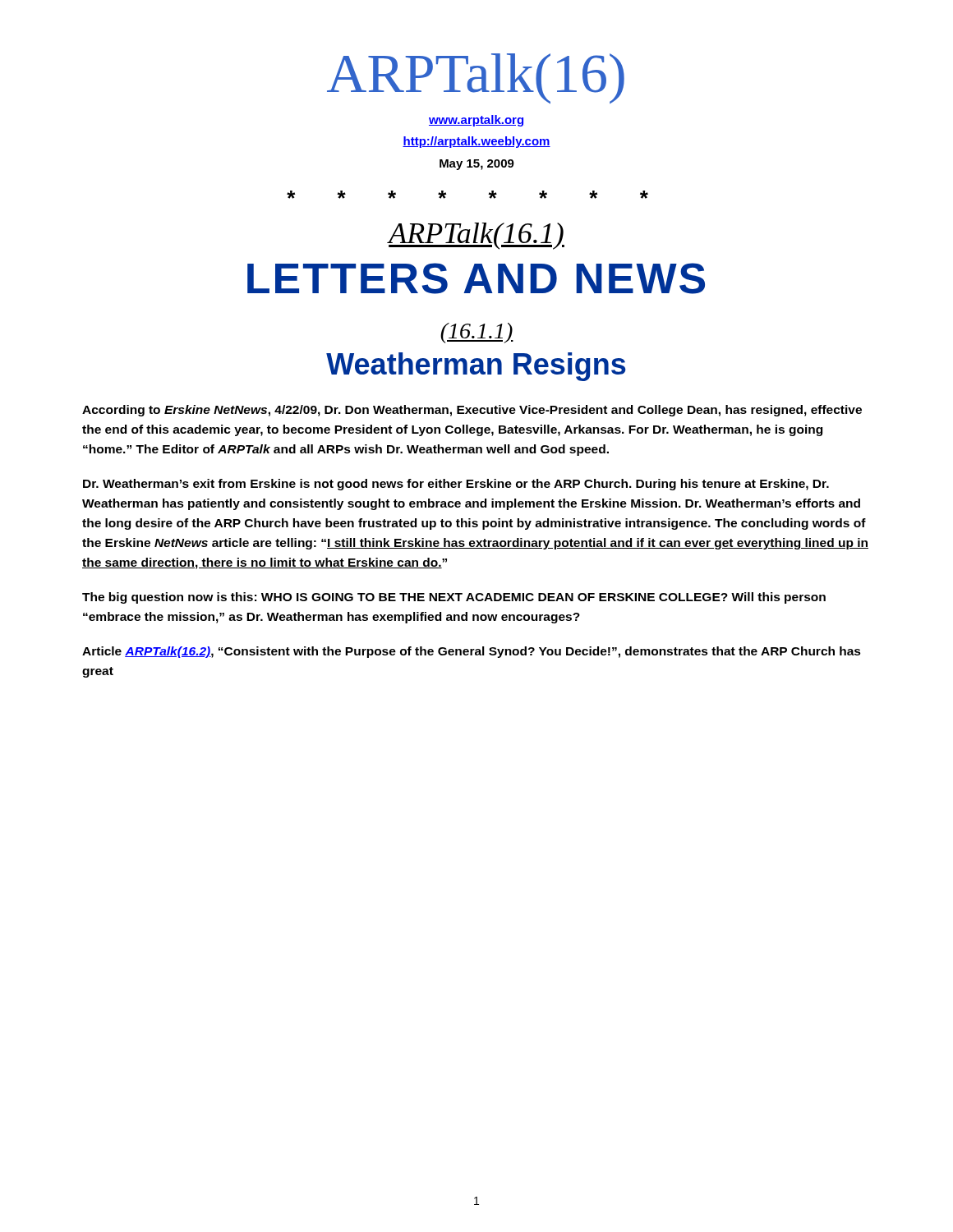Find the text containing "* * * * * * *"
This screenshot has height=1232, width=953.
tap(290, 194)
